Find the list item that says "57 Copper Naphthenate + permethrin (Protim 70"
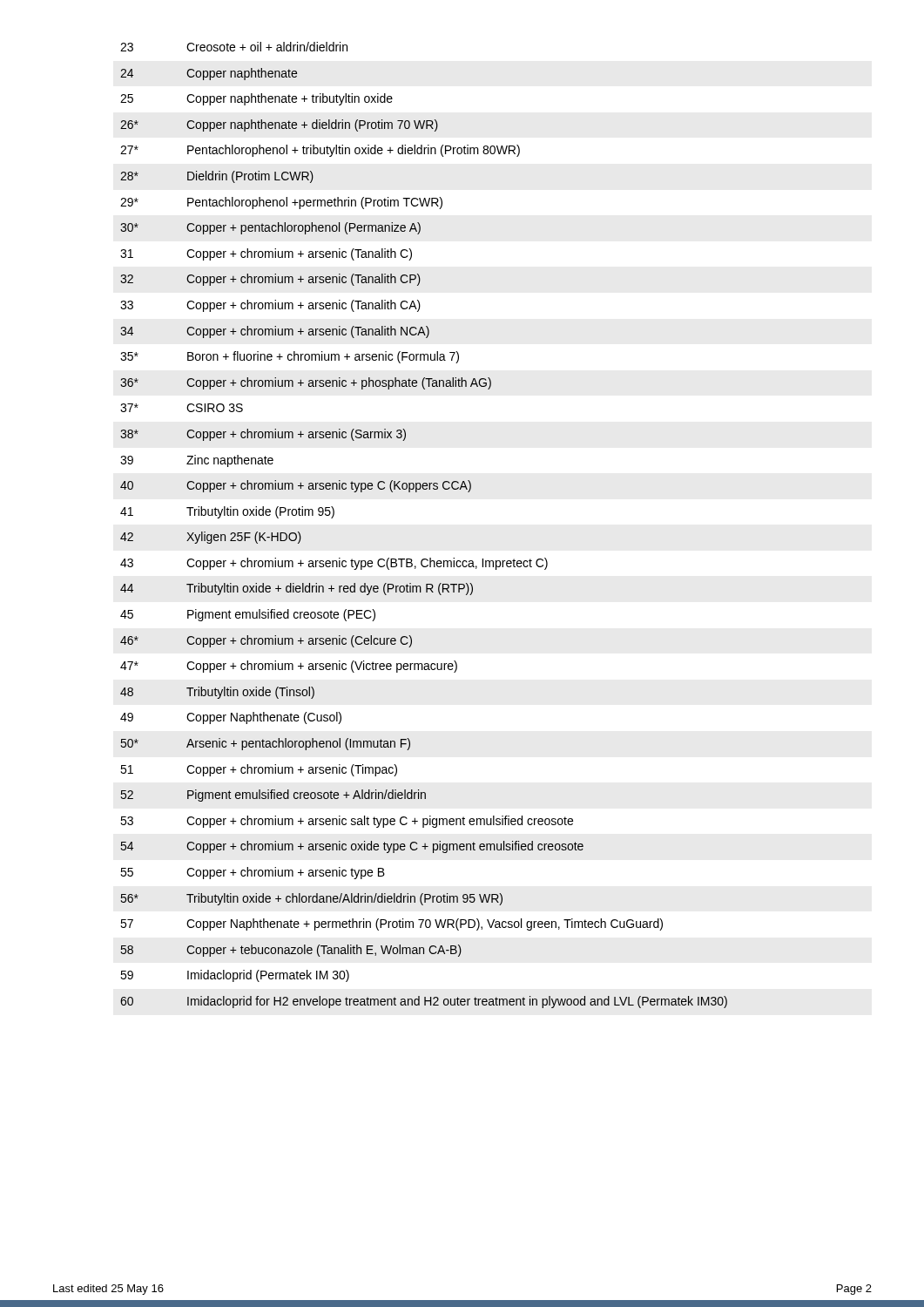 (x=492, y=925)
